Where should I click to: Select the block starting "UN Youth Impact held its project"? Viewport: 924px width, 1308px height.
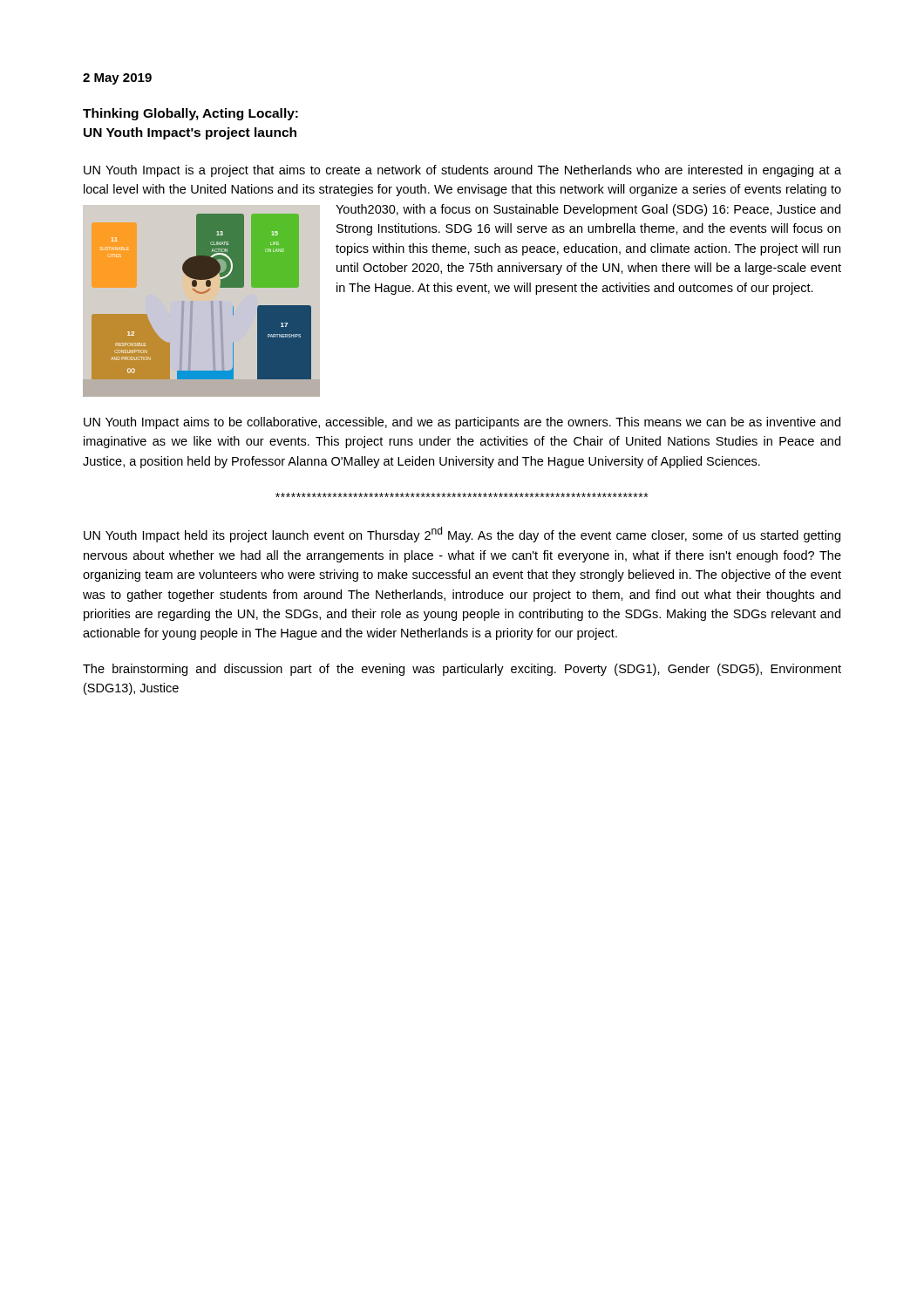462,583
